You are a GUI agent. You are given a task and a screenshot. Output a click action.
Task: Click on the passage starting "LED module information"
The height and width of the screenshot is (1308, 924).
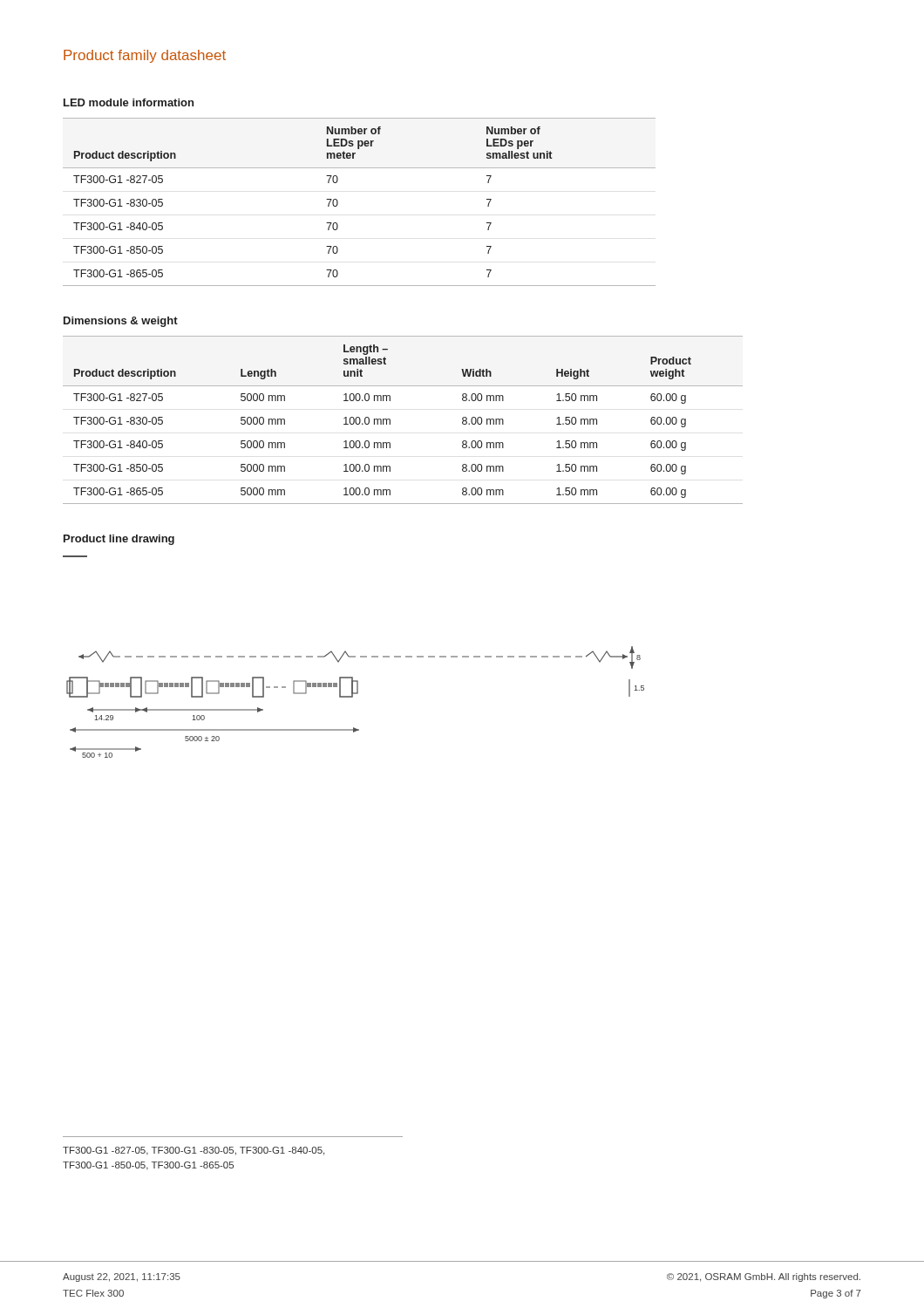129,102
